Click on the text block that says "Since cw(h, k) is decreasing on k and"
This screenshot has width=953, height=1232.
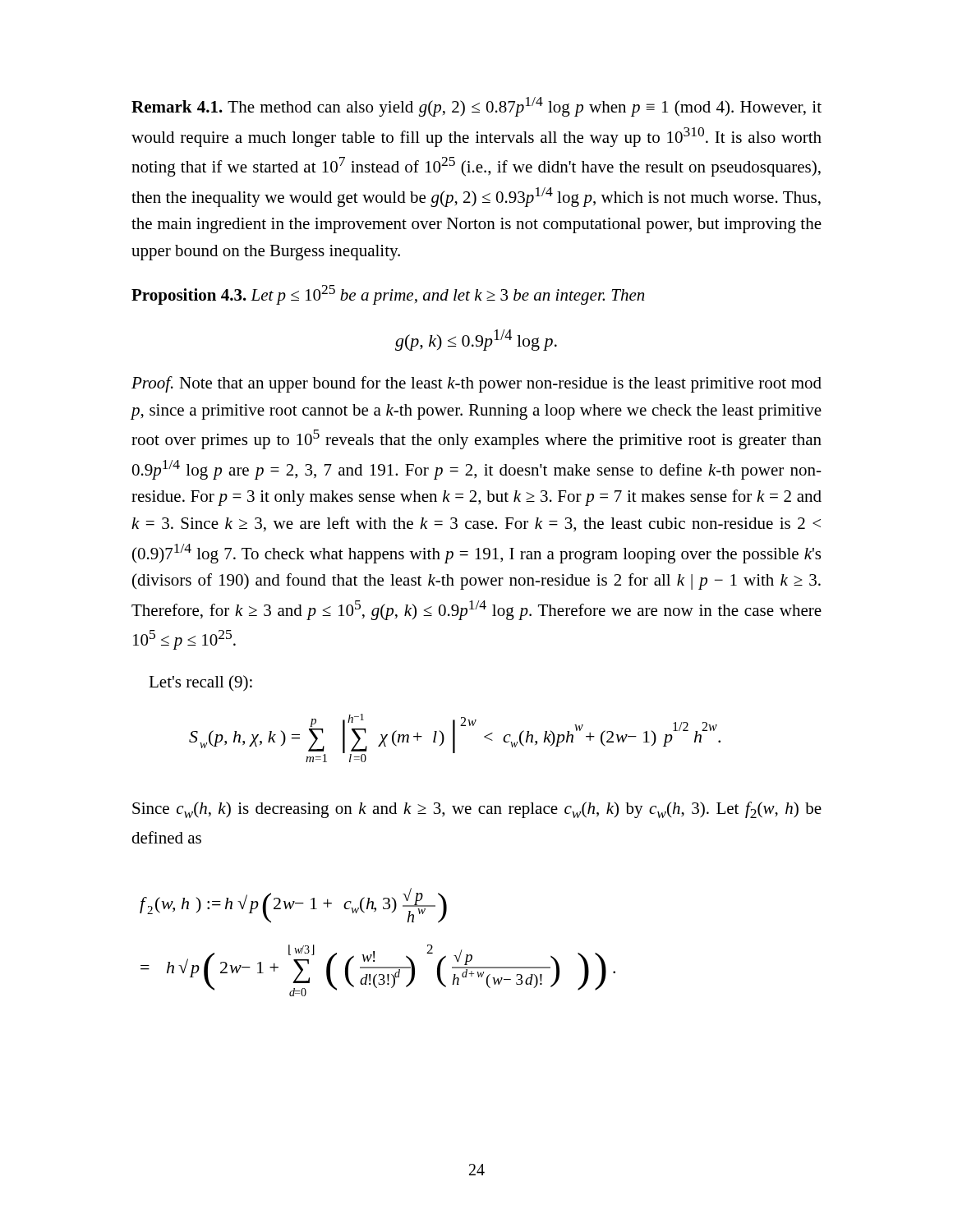coord(476,823)
